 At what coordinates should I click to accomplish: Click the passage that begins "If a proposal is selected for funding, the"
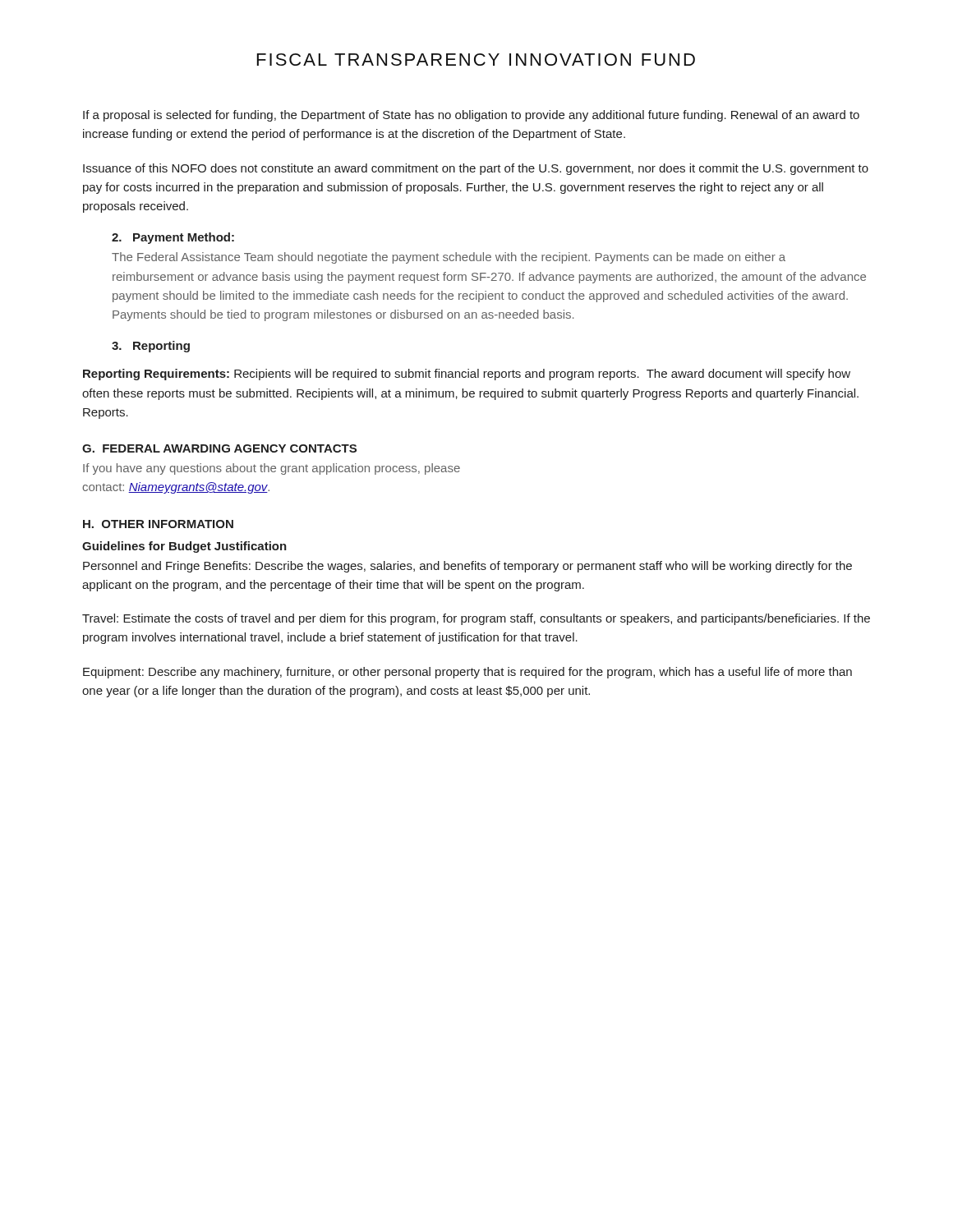coord(471,124)
